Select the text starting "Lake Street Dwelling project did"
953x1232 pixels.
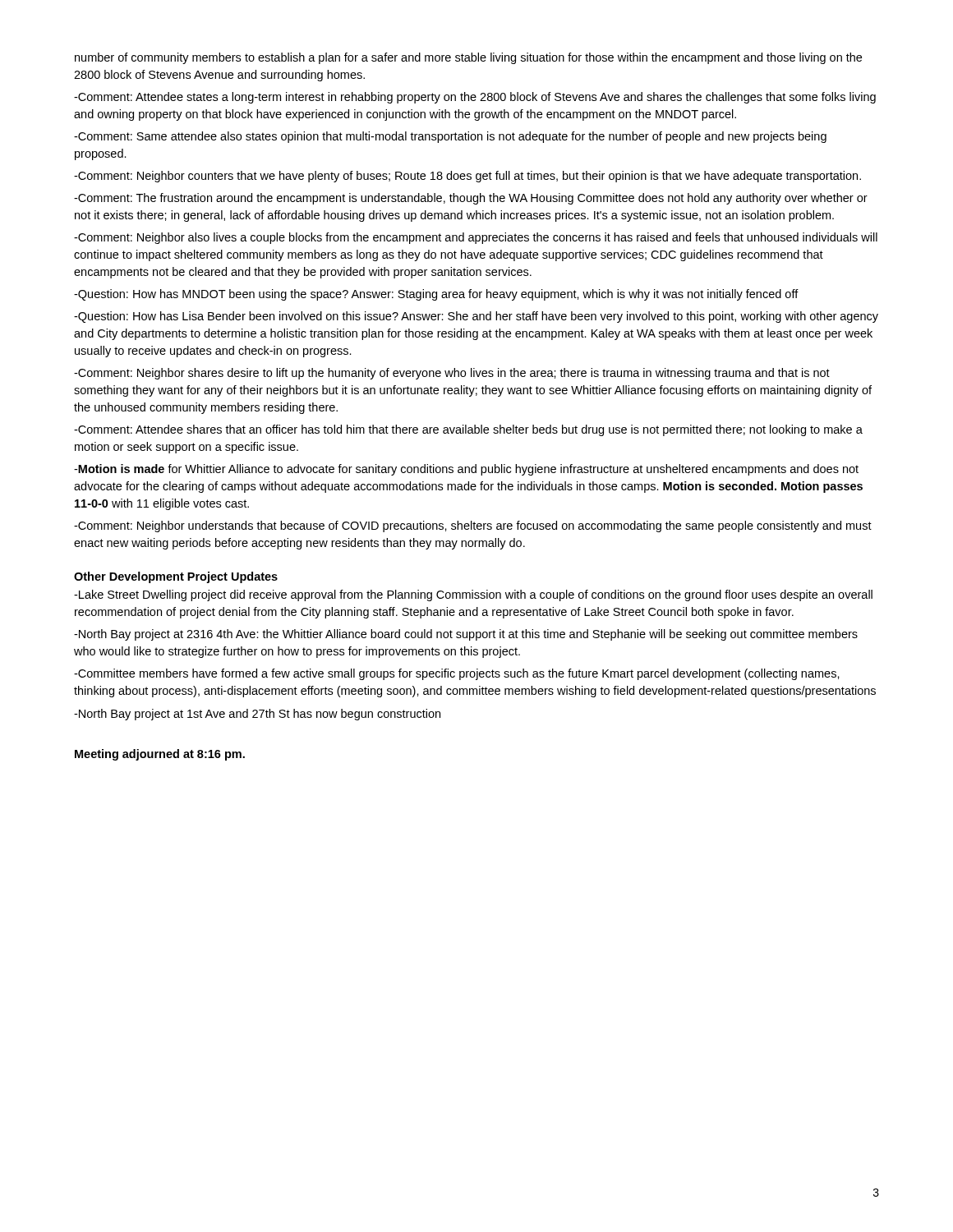[476, 655]
